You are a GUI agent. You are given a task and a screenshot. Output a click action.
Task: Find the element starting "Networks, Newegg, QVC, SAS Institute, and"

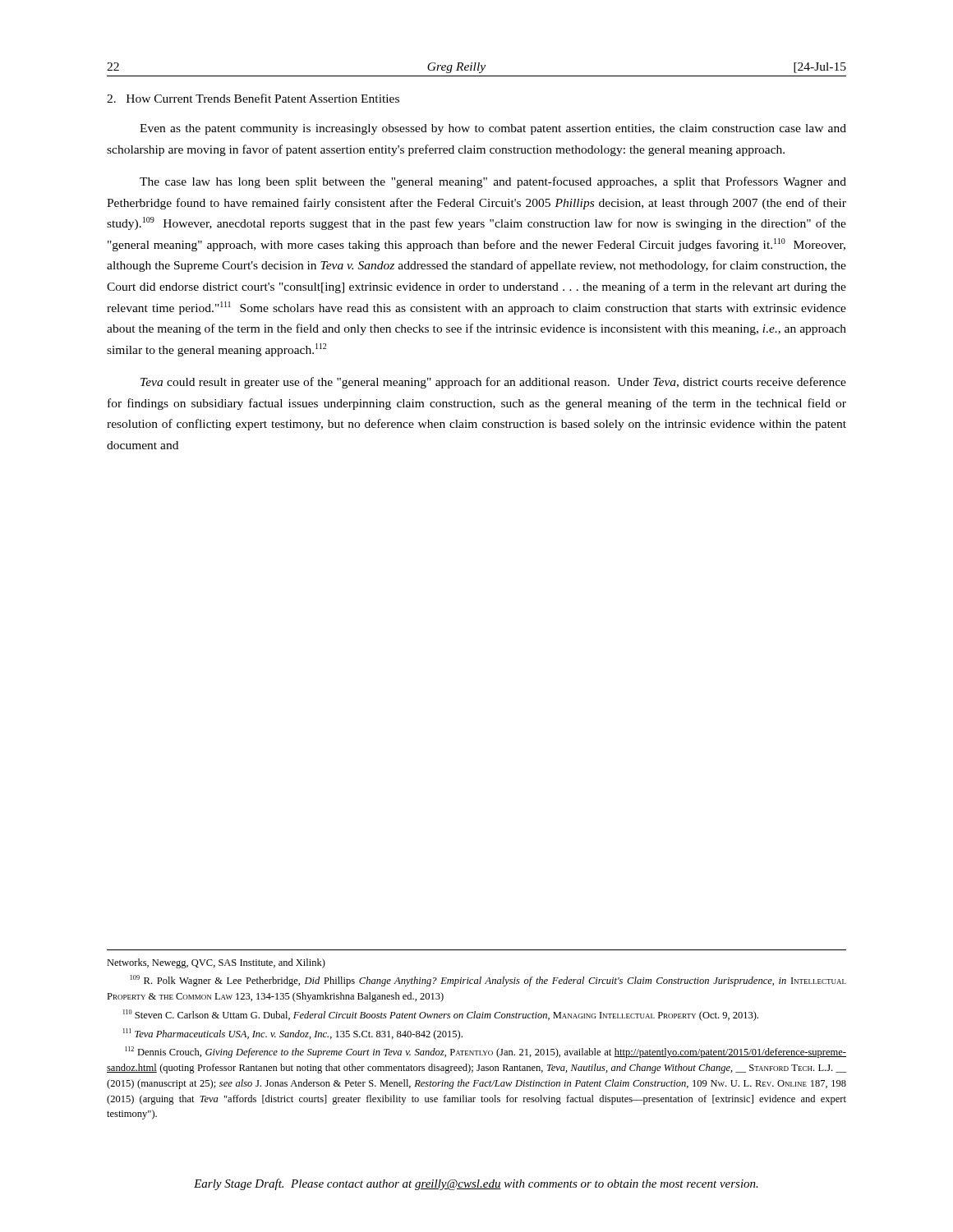pyautogui.click(x=216, y=962)
